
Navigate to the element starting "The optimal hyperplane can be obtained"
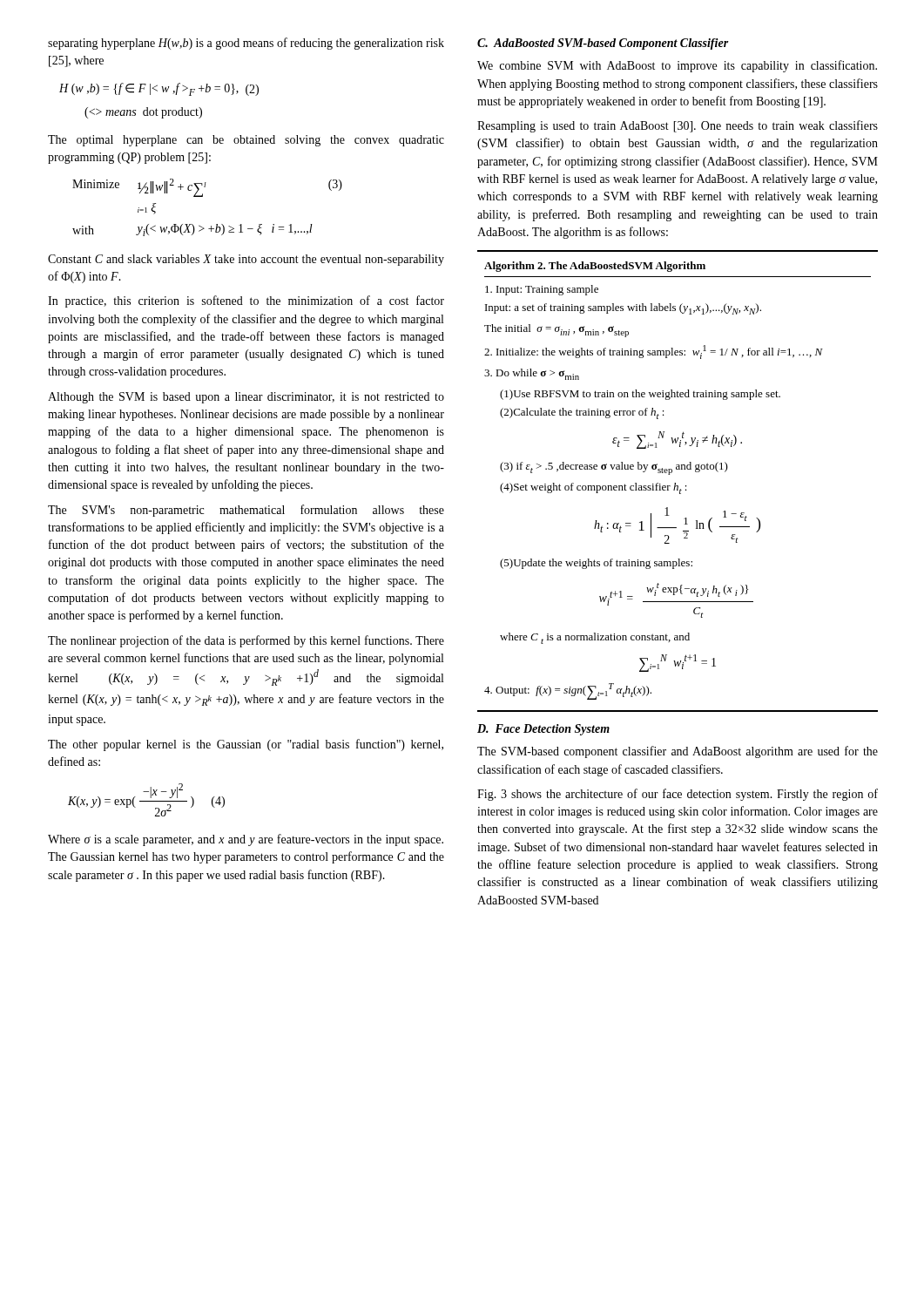[246, 149]
